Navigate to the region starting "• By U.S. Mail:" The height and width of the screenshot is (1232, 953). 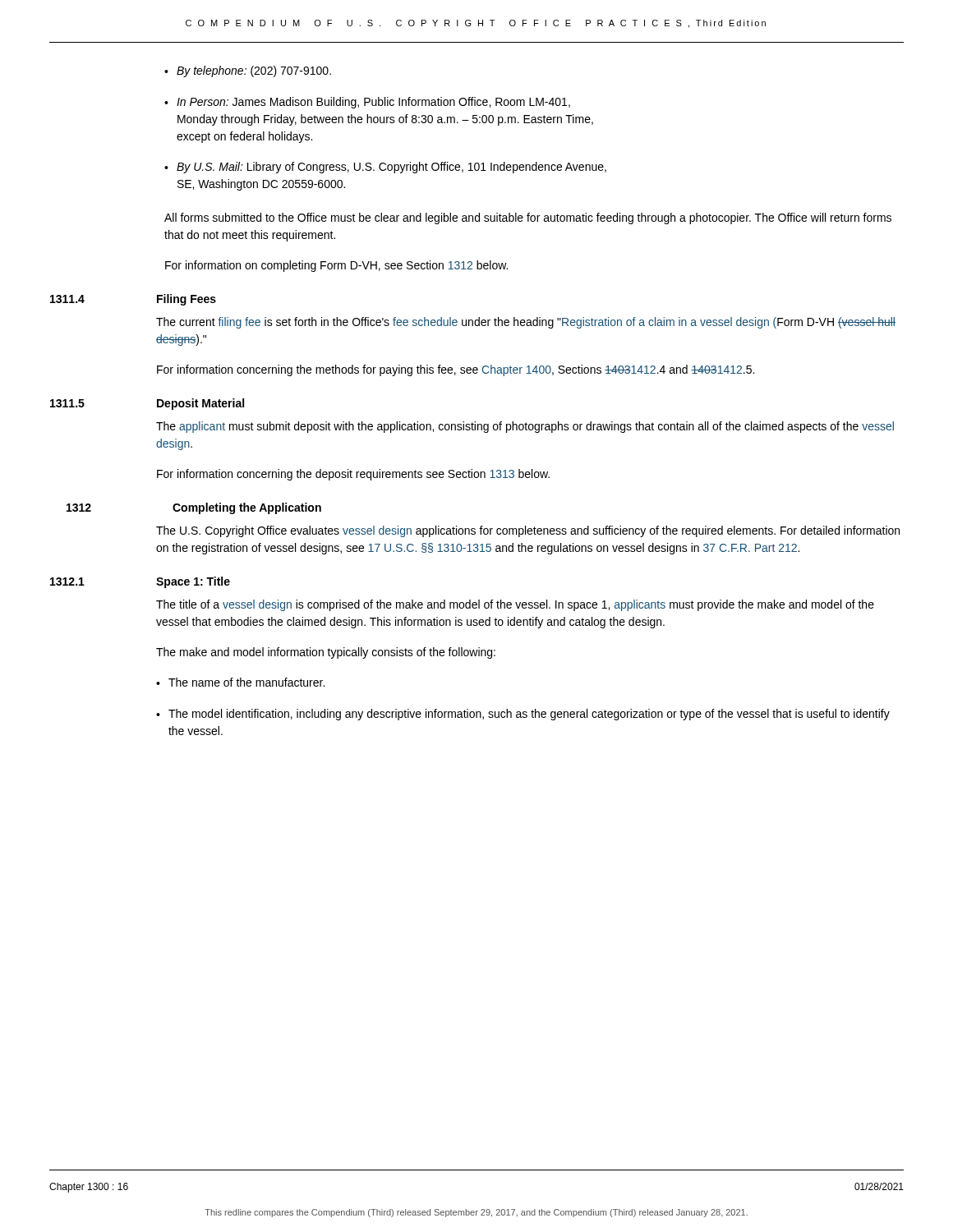coord(386,176)
